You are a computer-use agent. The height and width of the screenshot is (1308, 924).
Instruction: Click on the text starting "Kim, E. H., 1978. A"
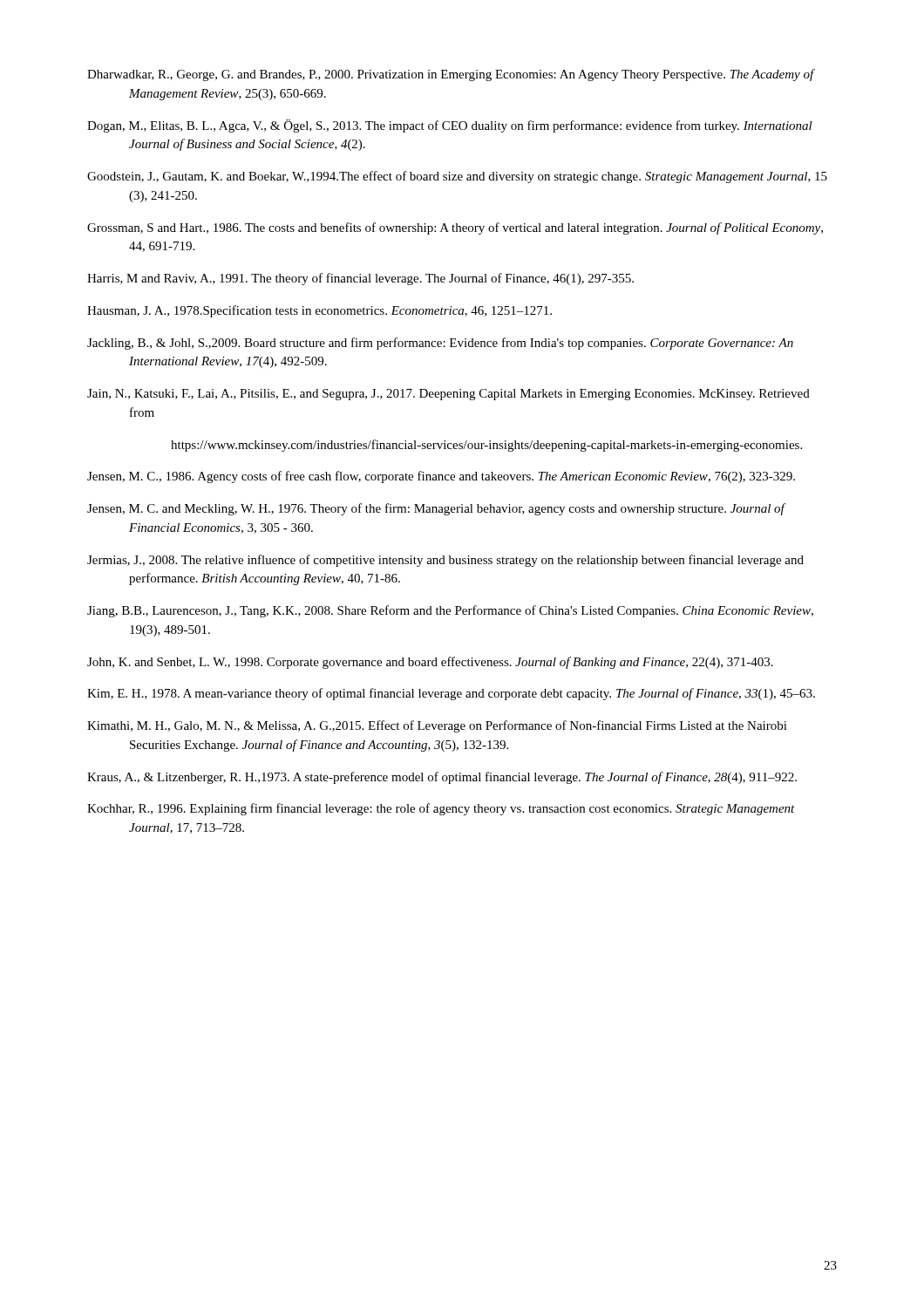pyautogui.click(x=462, y=694)
